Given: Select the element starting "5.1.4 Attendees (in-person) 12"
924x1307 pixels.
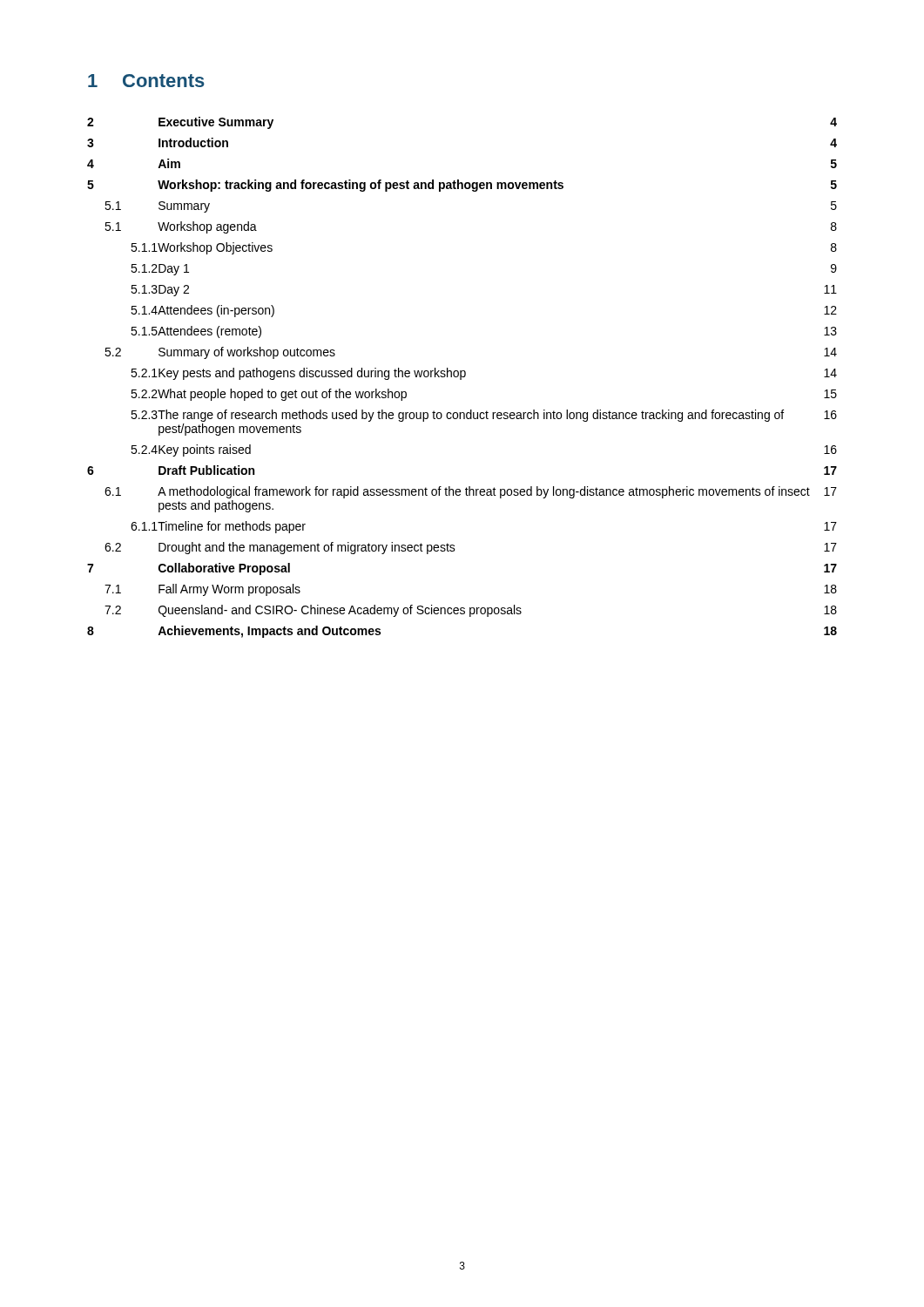Looking at the screenshot, I should 203,311.
